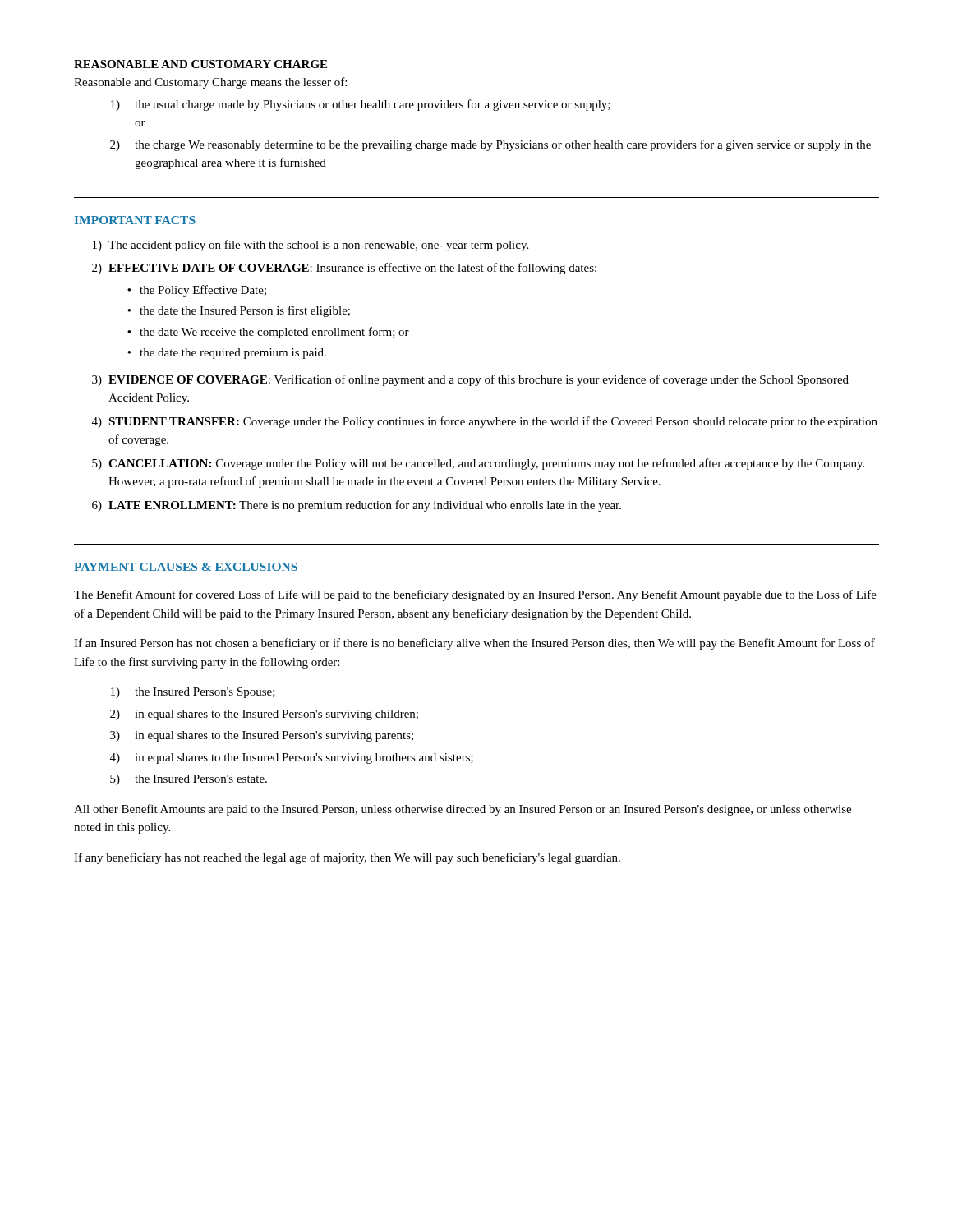Select the list item that says "1) the Insured Person's"
The image size is (953, 1232).
(x=193, y=693)
